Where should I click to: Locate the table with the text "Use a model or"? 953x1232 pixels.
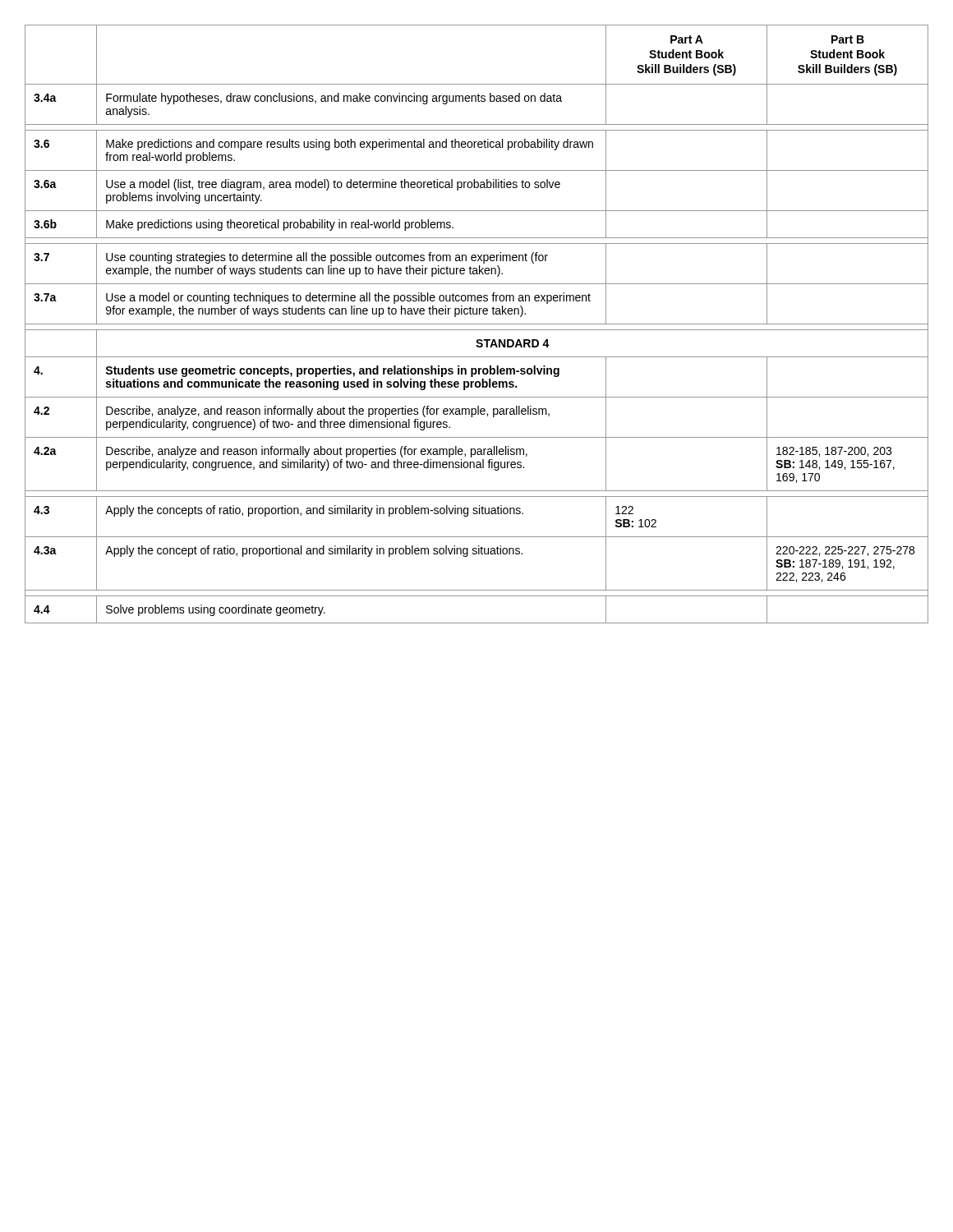pos(476,324)
